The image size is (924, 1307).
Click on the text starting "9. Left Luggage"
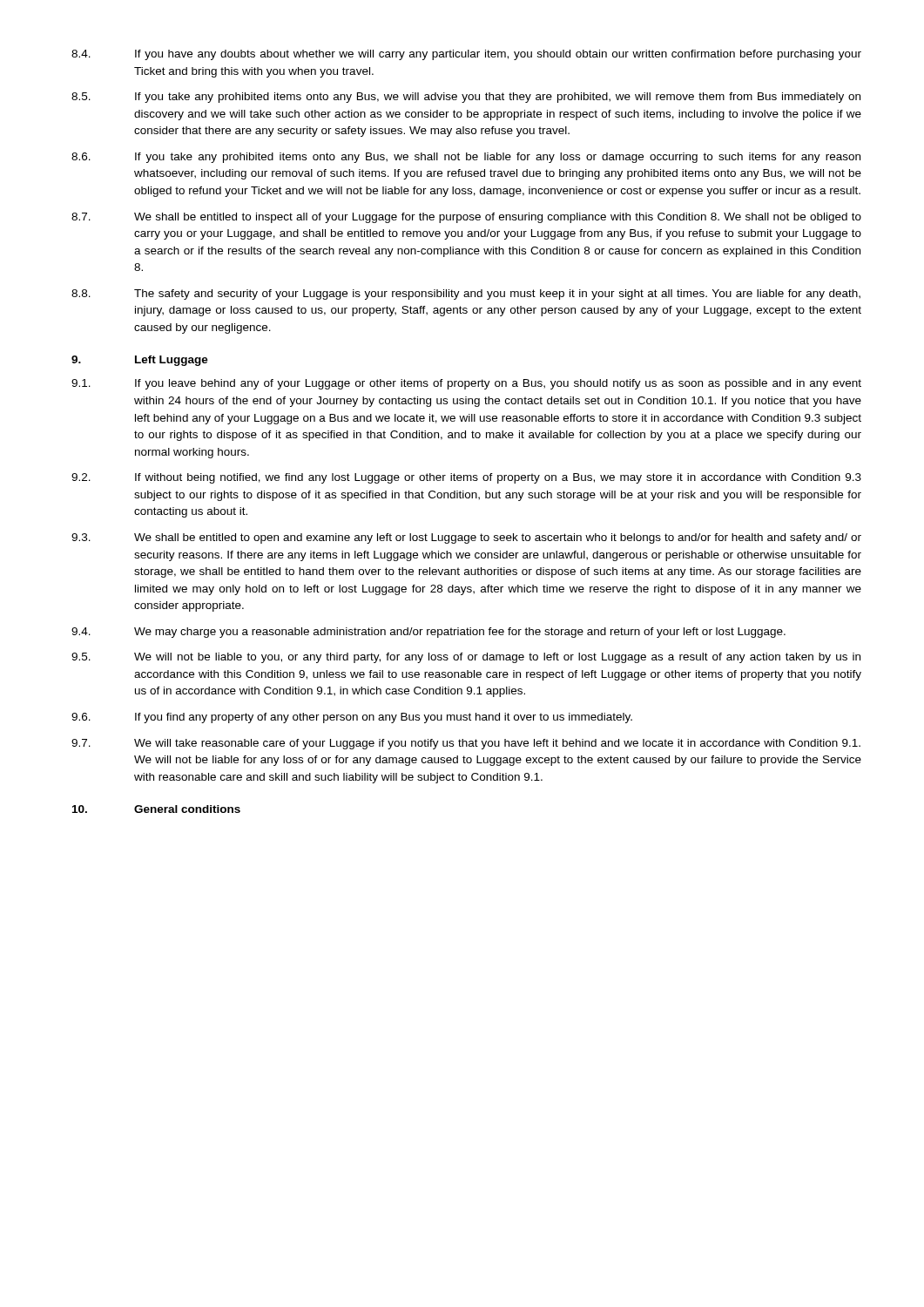coord(135,360)
